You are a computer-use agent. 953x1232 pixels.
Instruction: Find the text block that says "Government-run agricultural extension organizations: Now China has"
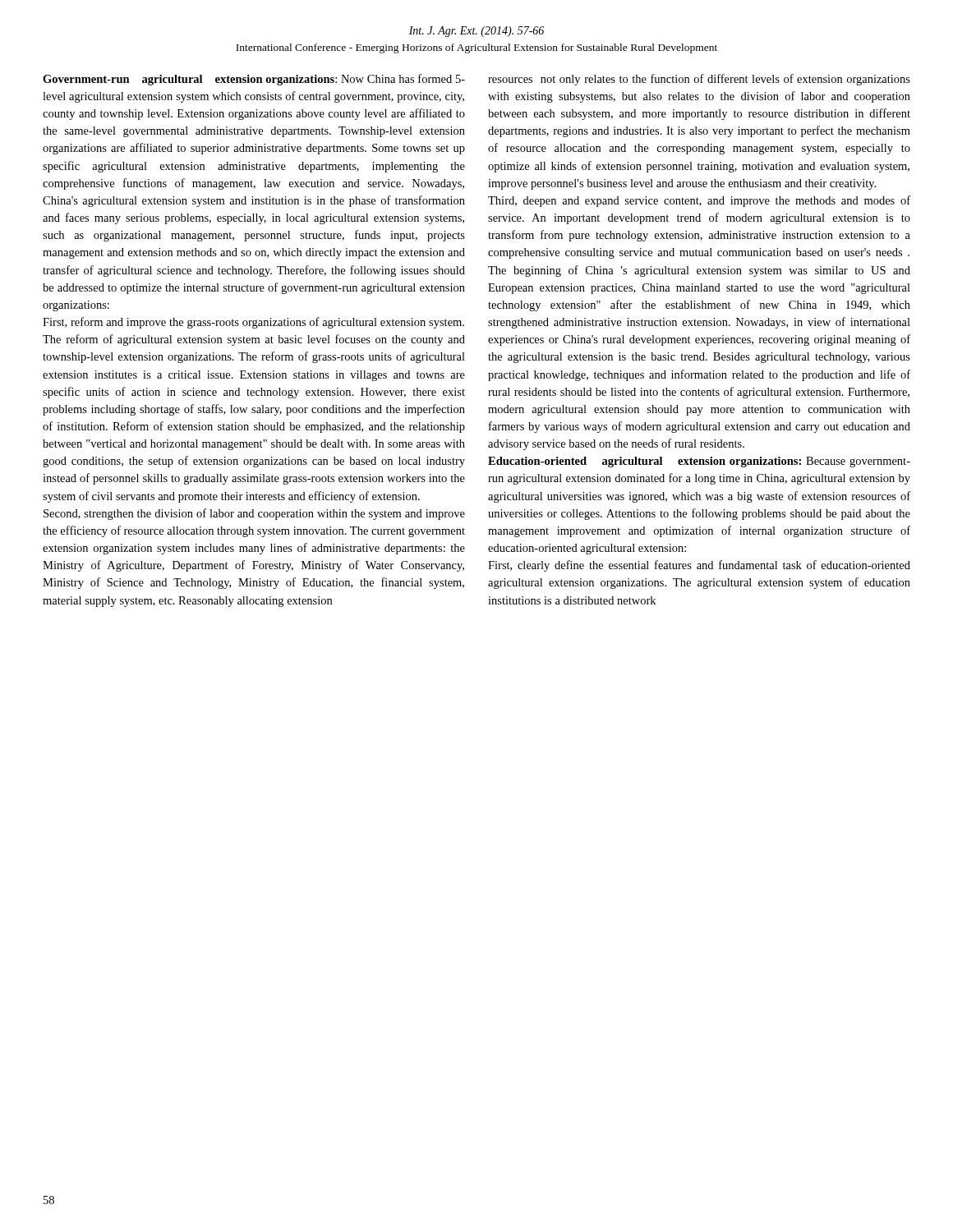click(254, 340)
